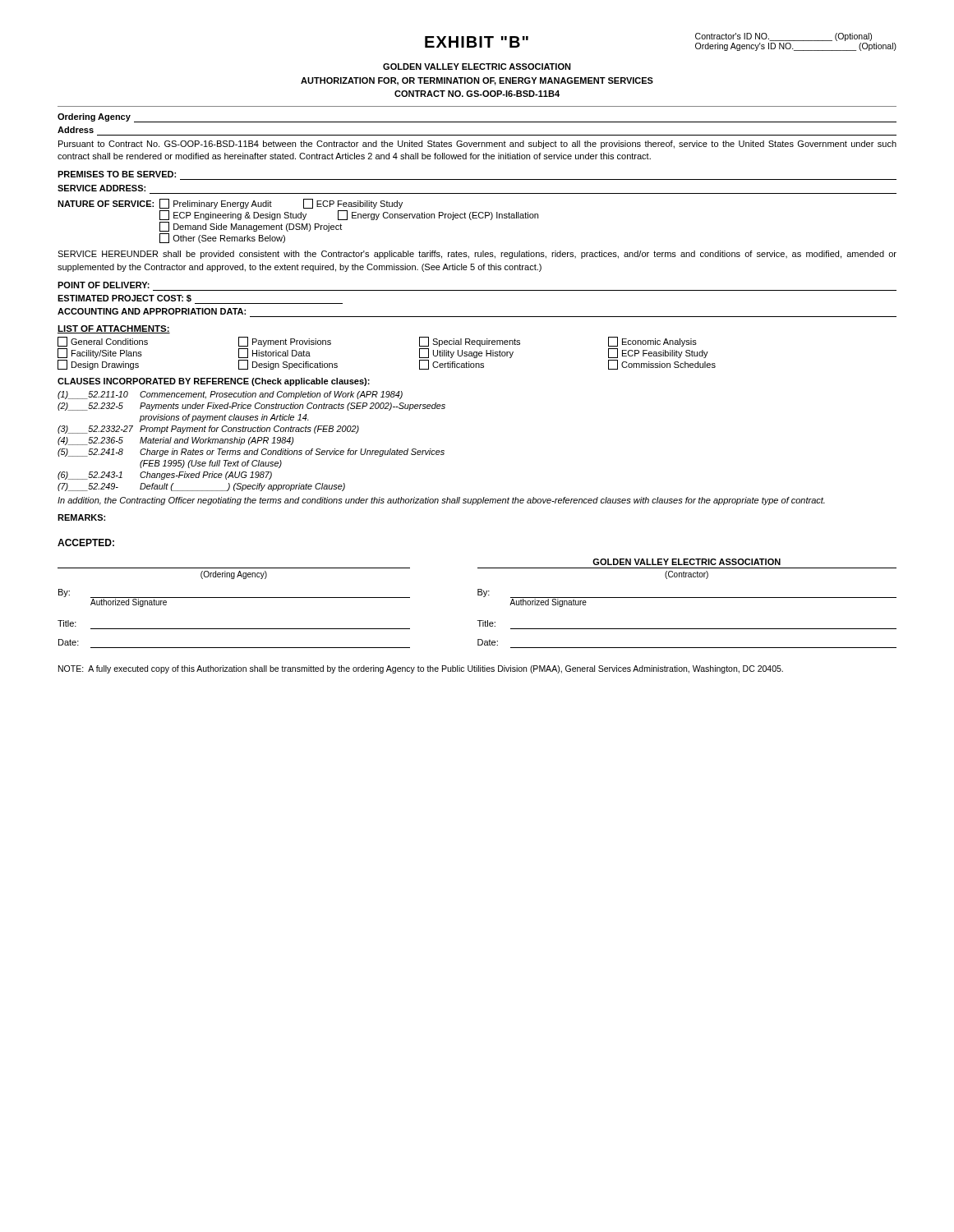Point to the block beginning "NOTE: A fully executed"
The width and height of the screenshot is (954, 1232).
click(421, 669)
